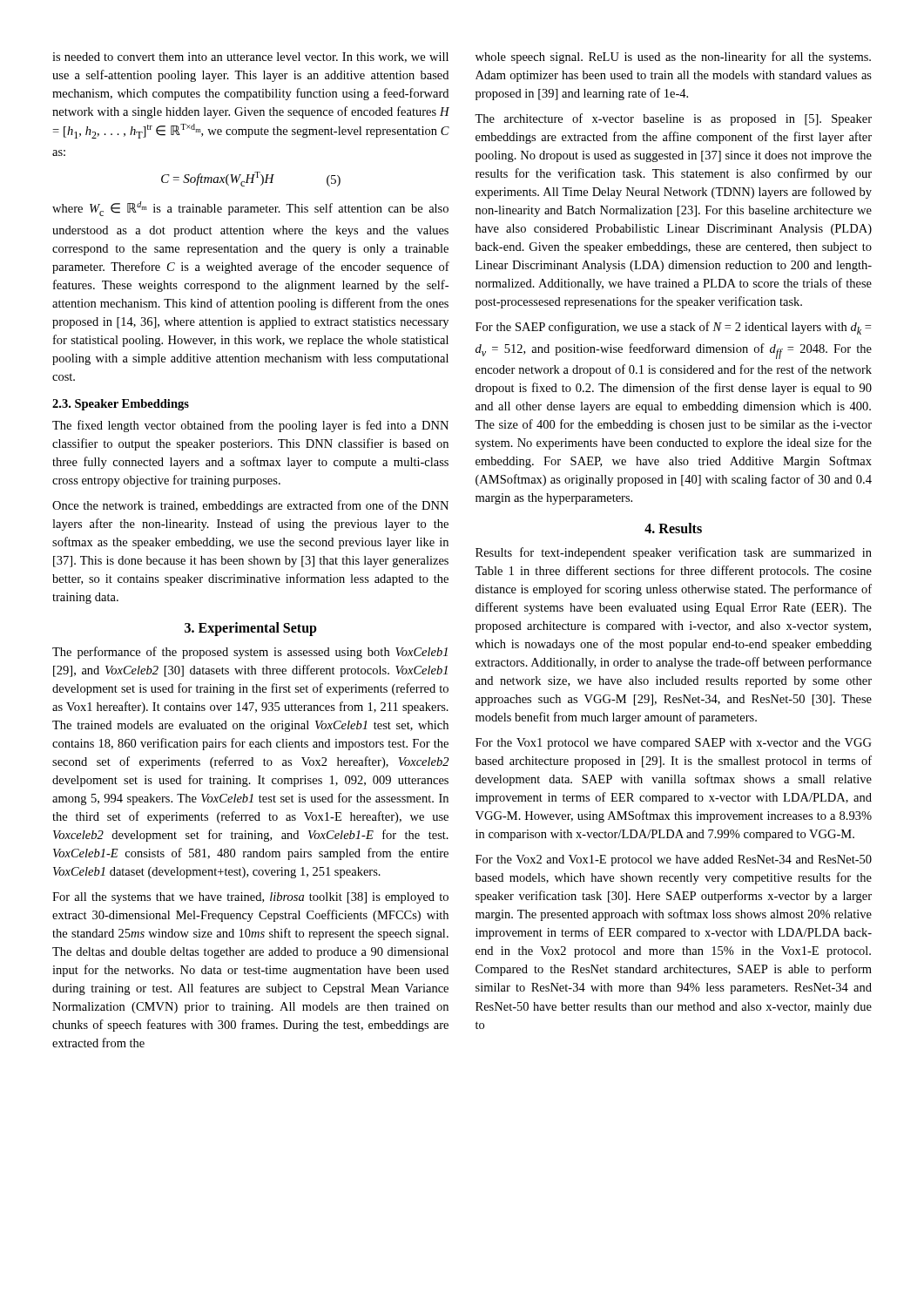Where does it say "C = Softmax(WcHT)H (5)"?
The image size is (924, 1307).
click(x=251, y=180)
